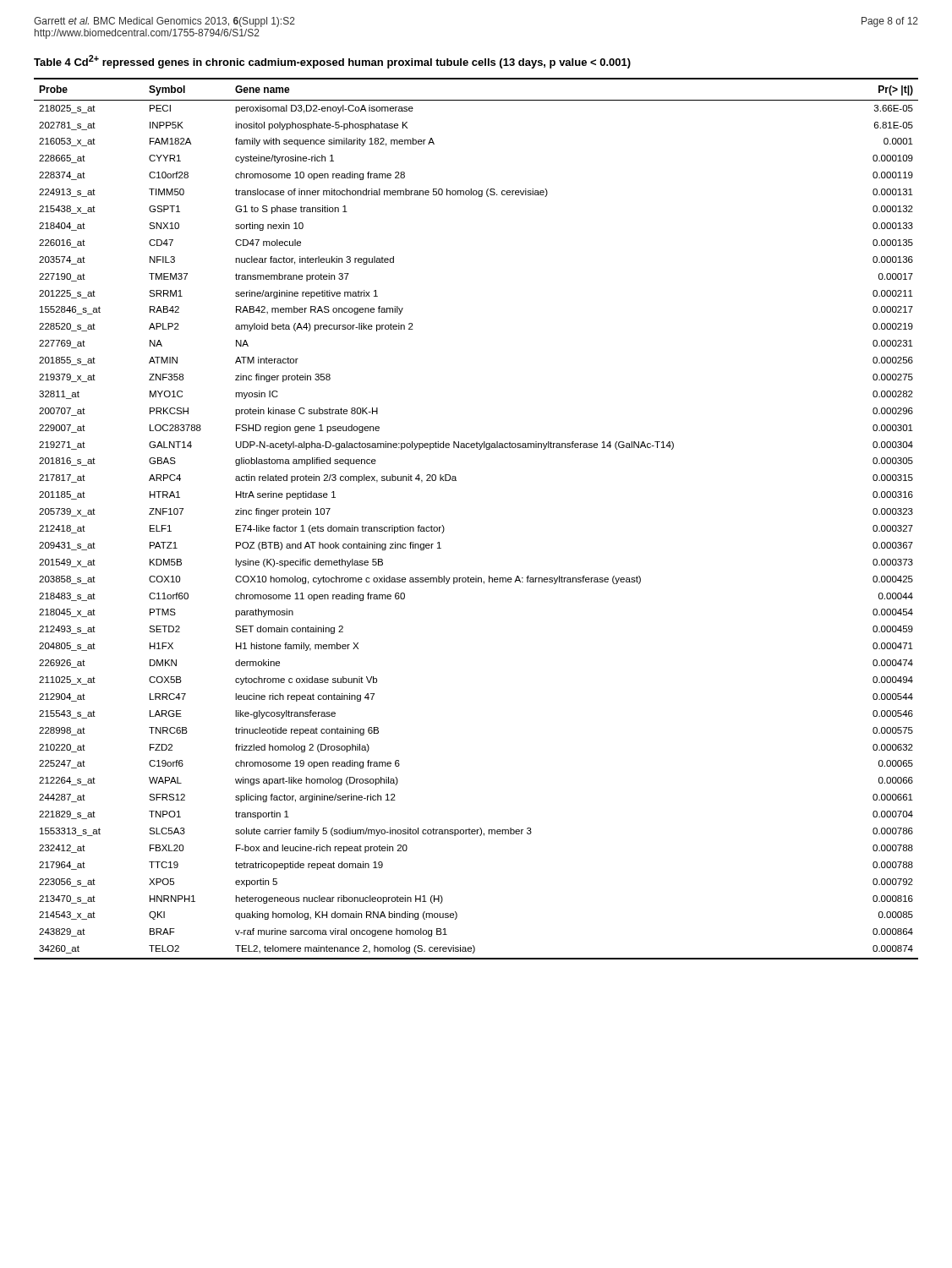
Task: Select the table that reads "leucine rich repeat"
Action: point(476,518)
